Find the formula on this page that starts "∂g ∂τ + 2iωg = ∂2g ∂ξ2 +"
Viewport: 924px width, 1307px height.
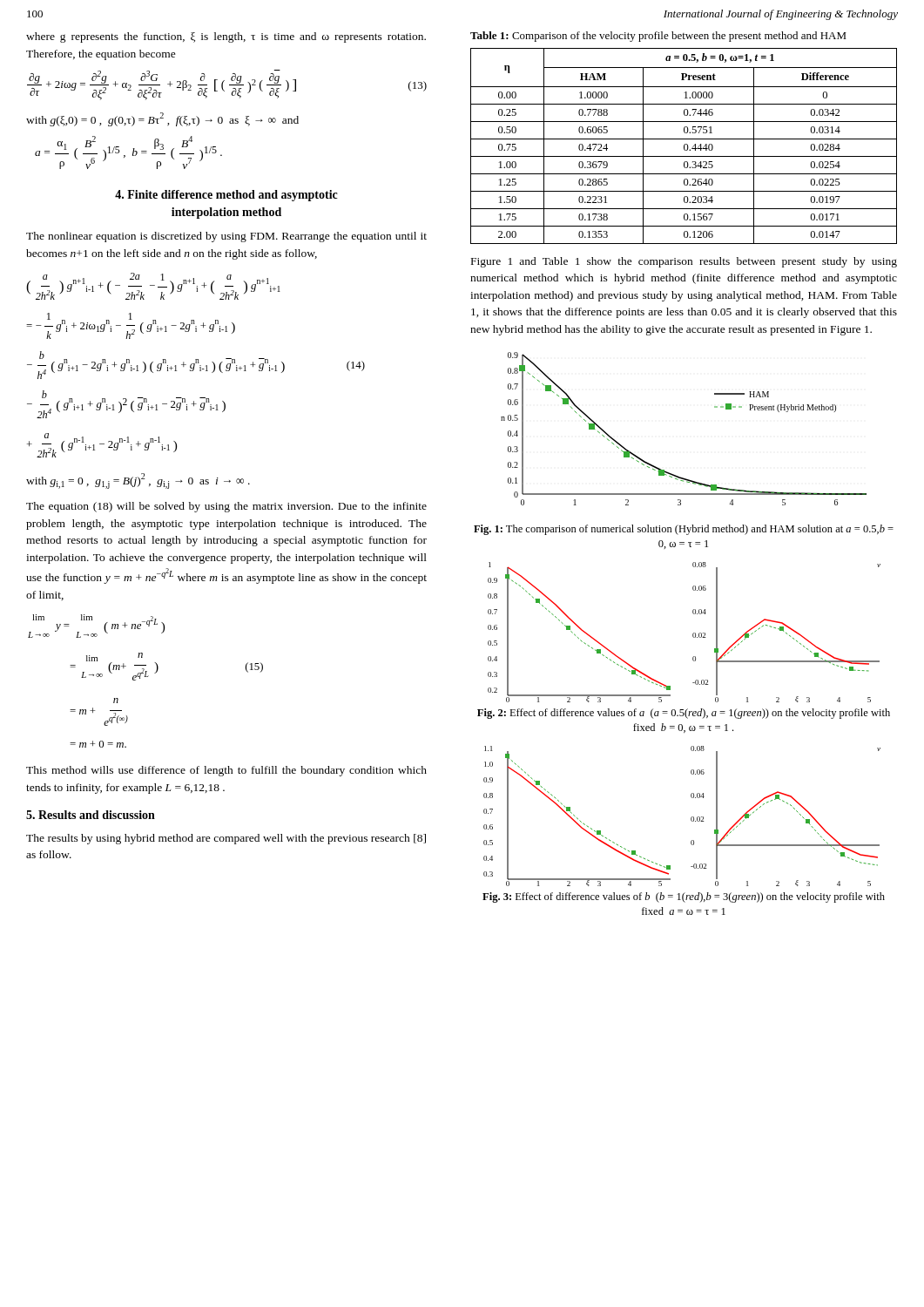point(226,85)
